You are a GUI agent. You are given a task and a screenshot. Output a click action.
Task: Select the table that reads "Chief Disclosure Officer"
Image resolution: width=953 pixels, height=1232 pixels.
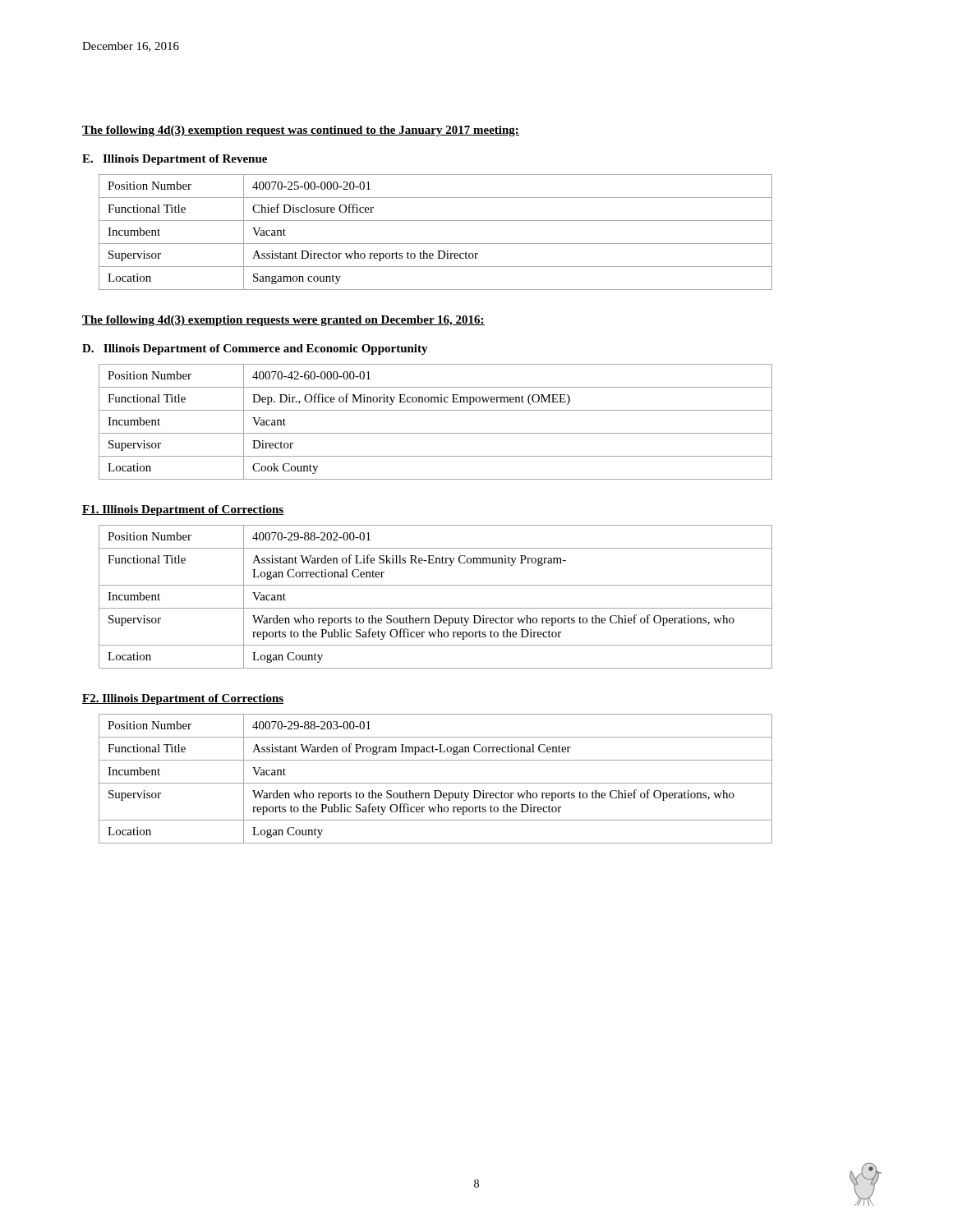tap(476, 232)
